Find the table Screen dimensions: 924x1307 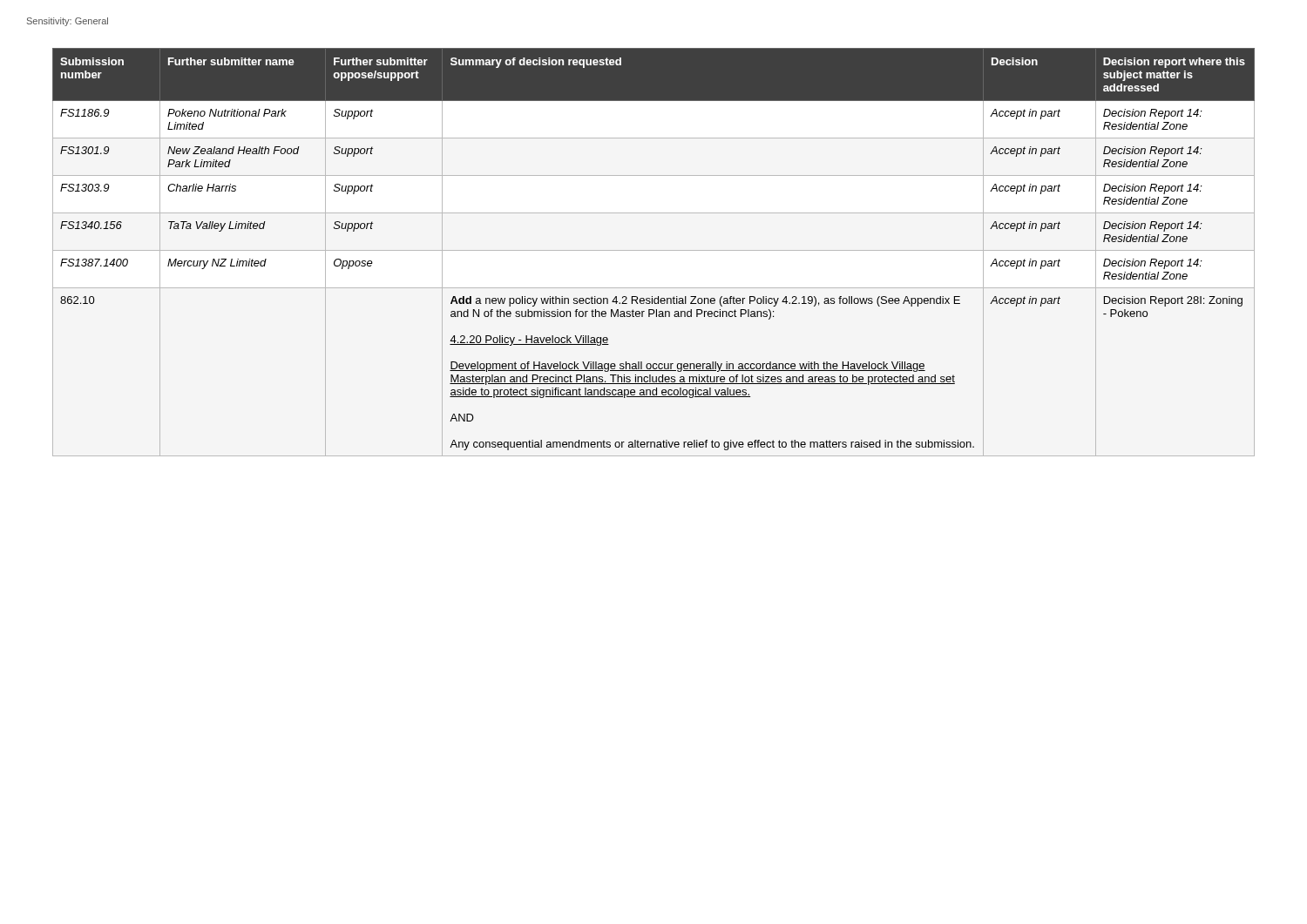(654, 252)
